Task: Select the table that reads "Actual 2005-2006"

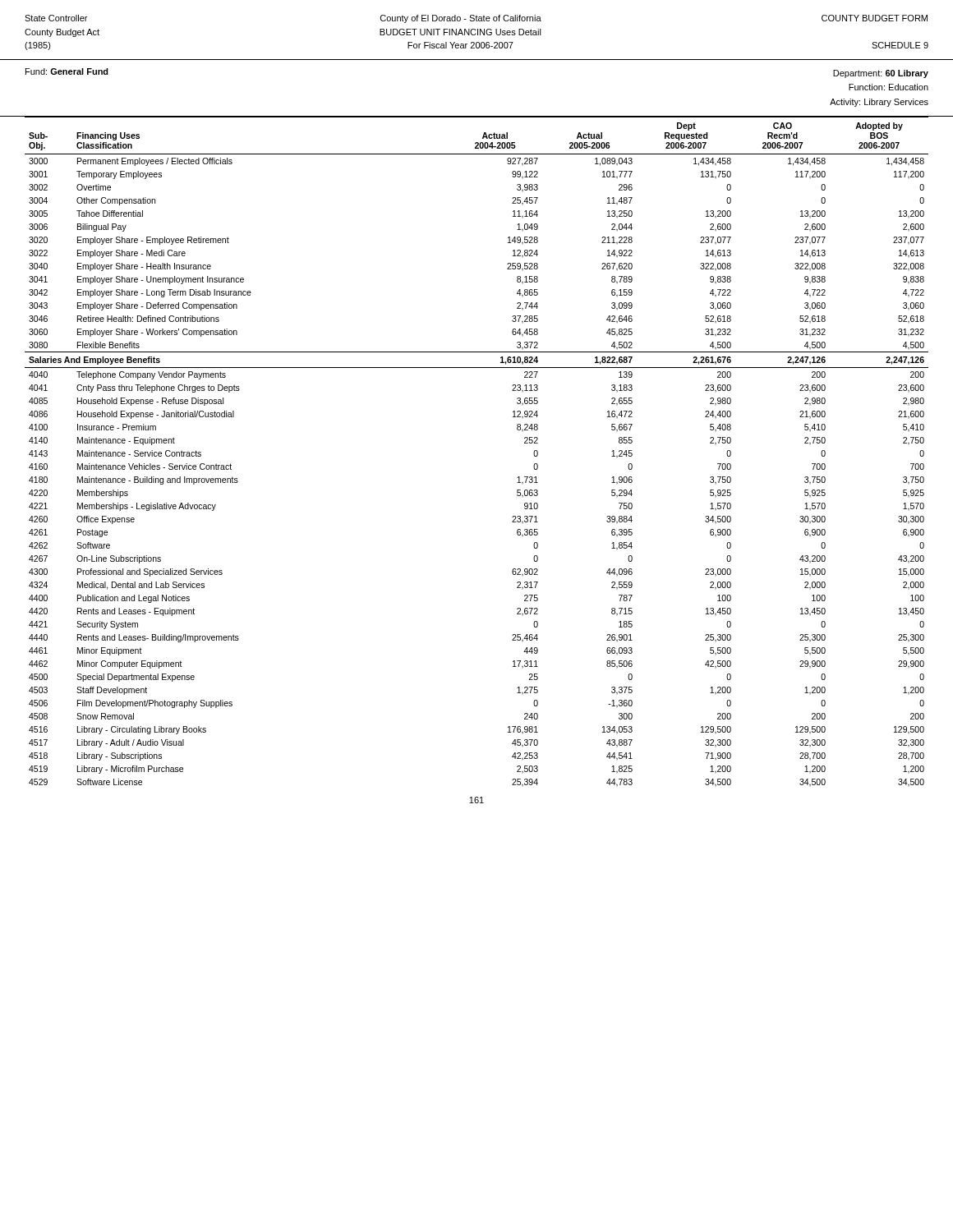Action: pyautogui.click(x=476, y=453)
